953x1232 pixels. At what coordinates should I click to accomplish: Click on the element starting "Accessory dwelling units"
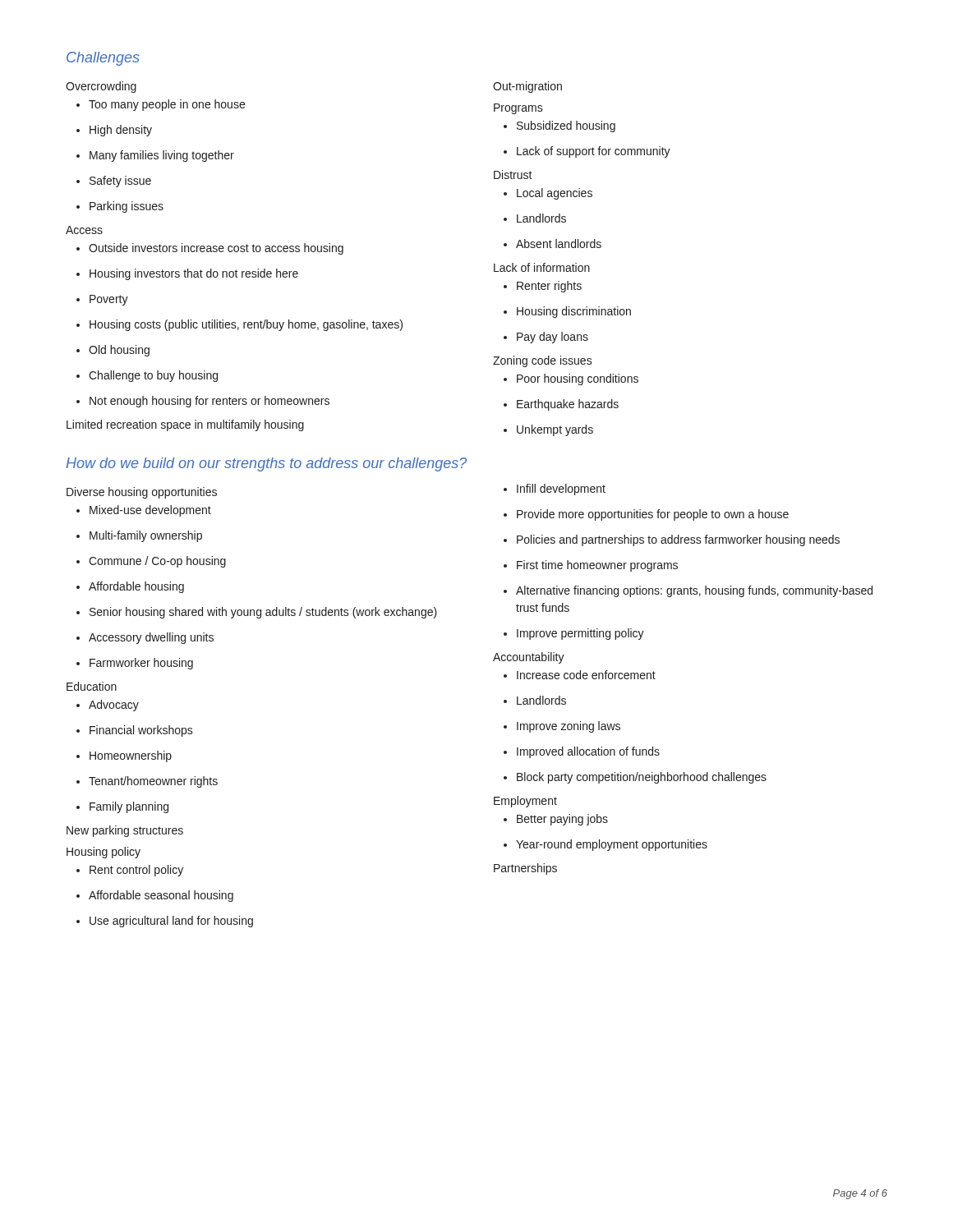[x=145, y=638]
